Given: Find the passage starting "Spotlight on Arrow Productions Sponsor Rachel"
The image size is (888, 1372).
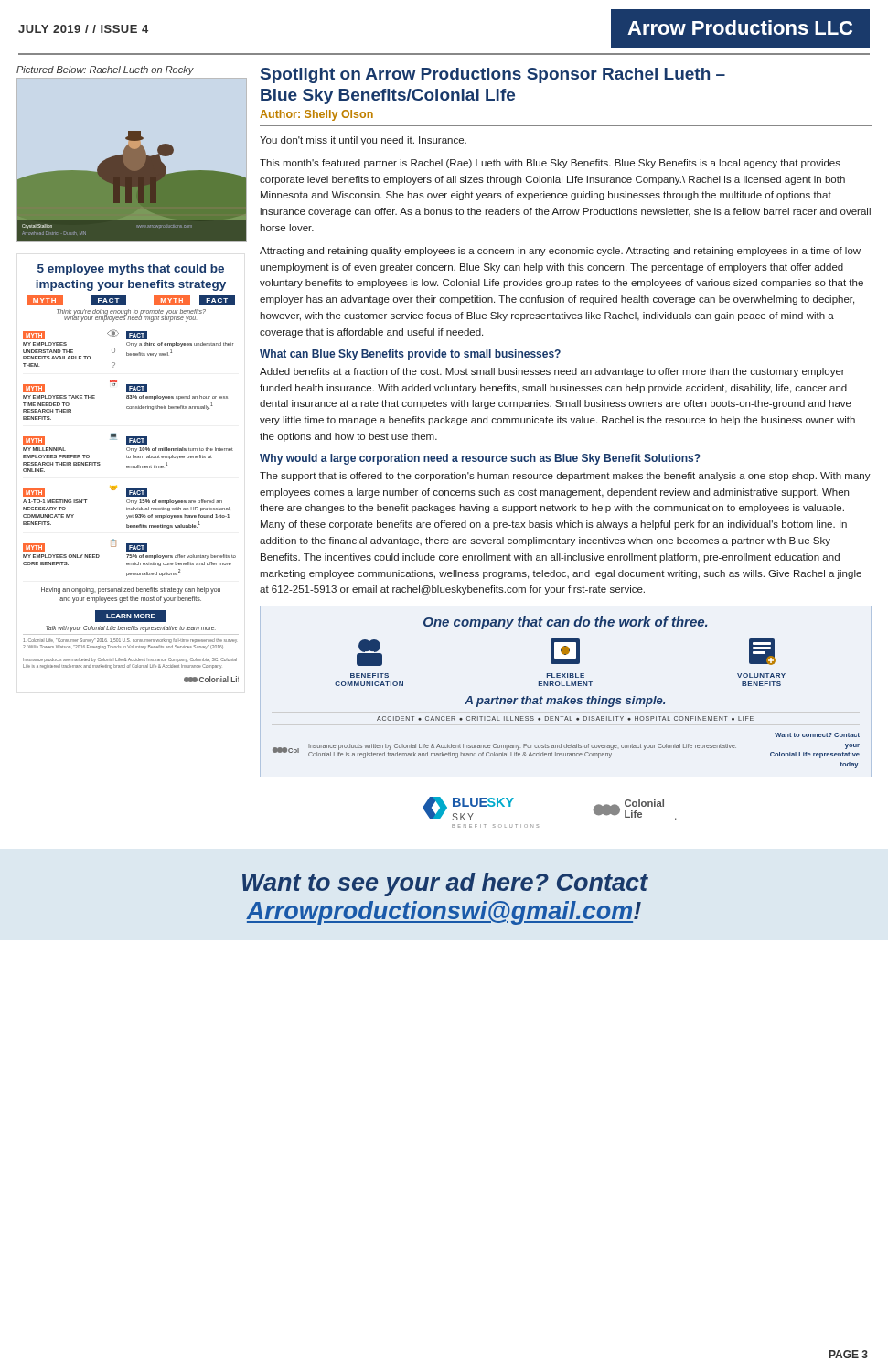Looking at the screenshot, I should [493, 84].
